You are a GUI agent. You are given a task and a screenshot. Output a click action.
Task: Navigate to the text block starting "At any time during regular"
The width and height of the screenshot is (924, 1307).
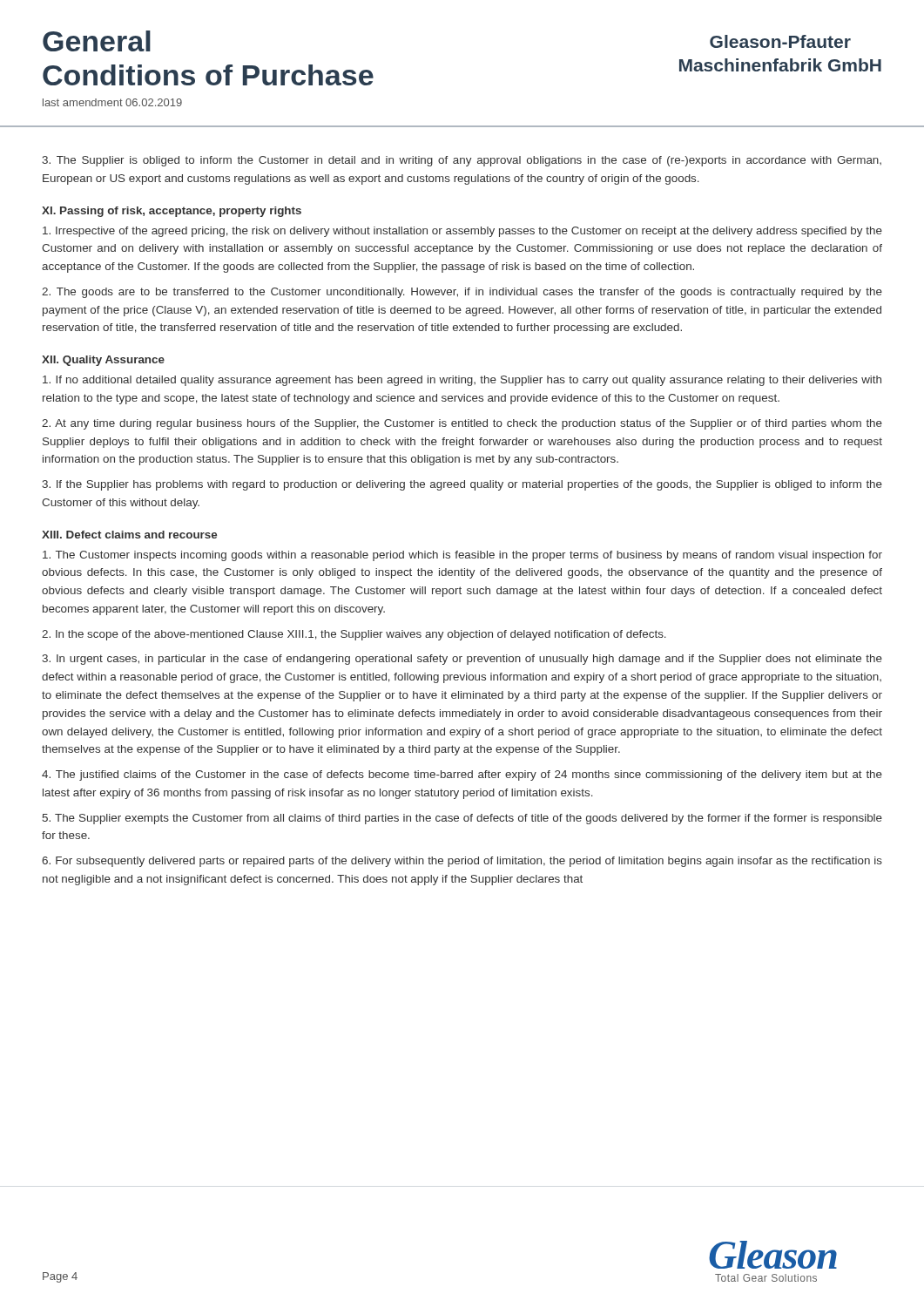[x=462, y=441]
